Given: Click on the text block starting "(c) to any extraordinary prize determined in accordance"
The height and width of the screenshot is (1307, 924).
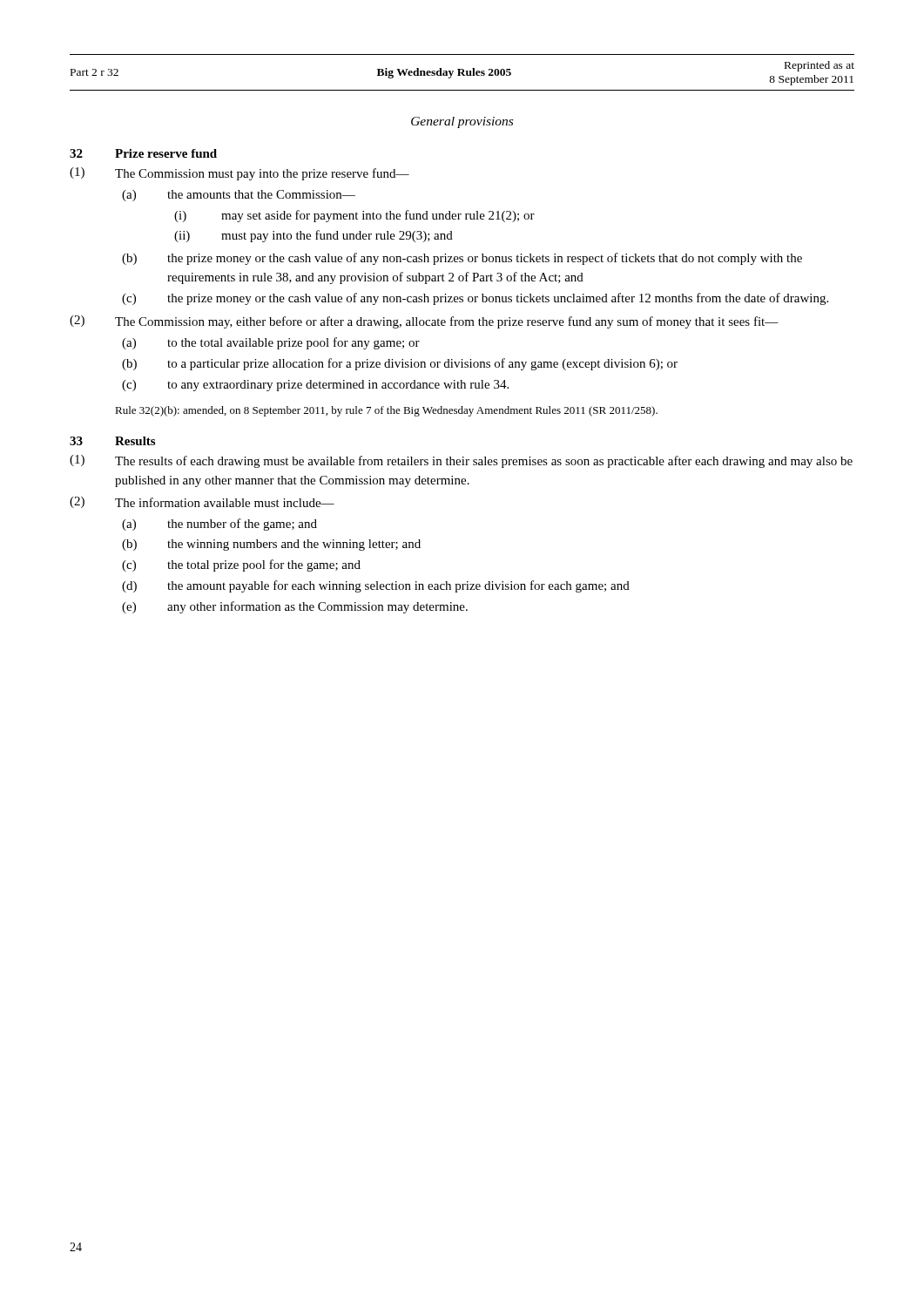Looking at the screenshot, I should point(485,385).
